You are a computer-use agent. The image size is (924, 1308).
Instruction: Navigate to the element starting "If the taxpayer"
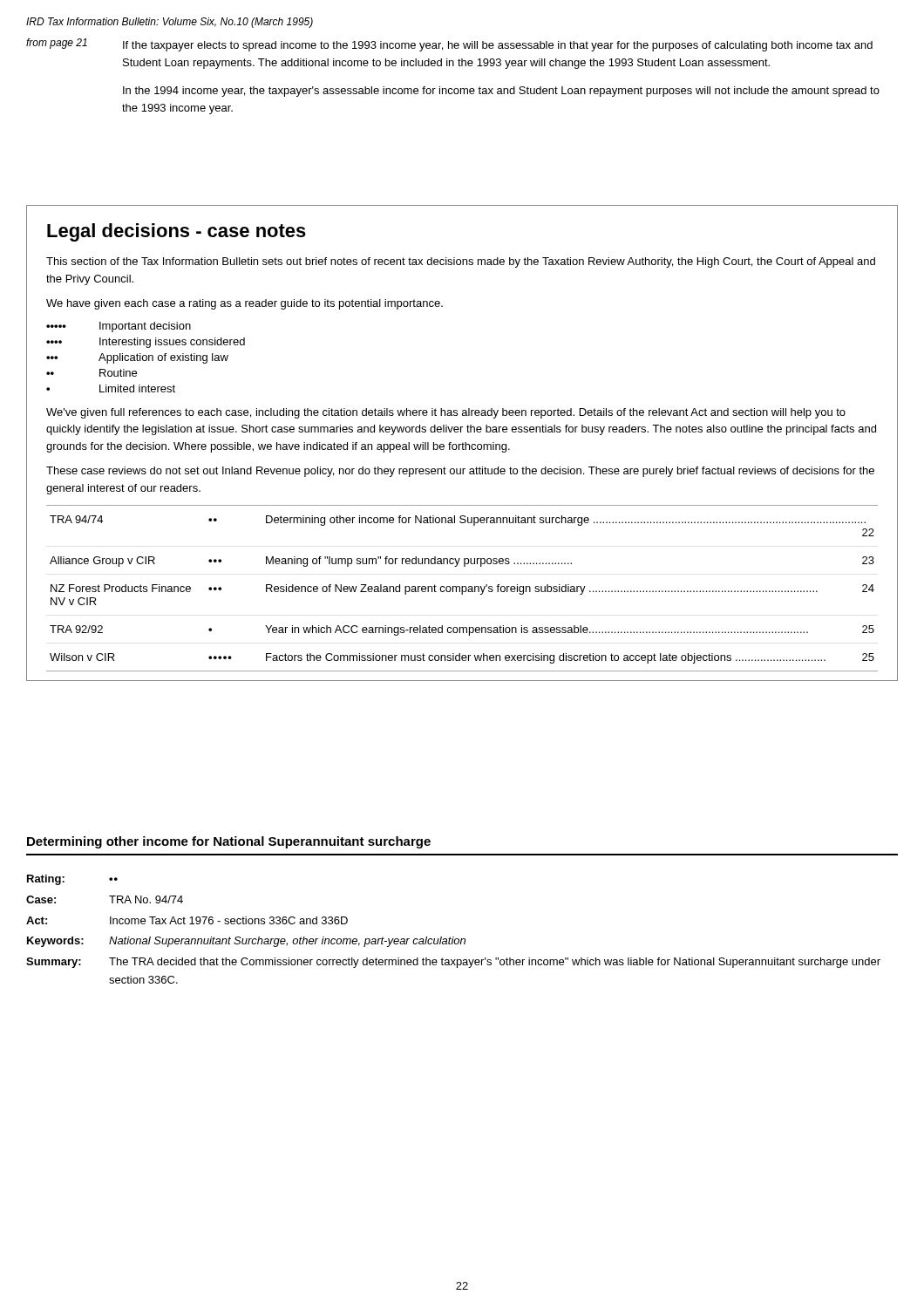tap(506, 77)
